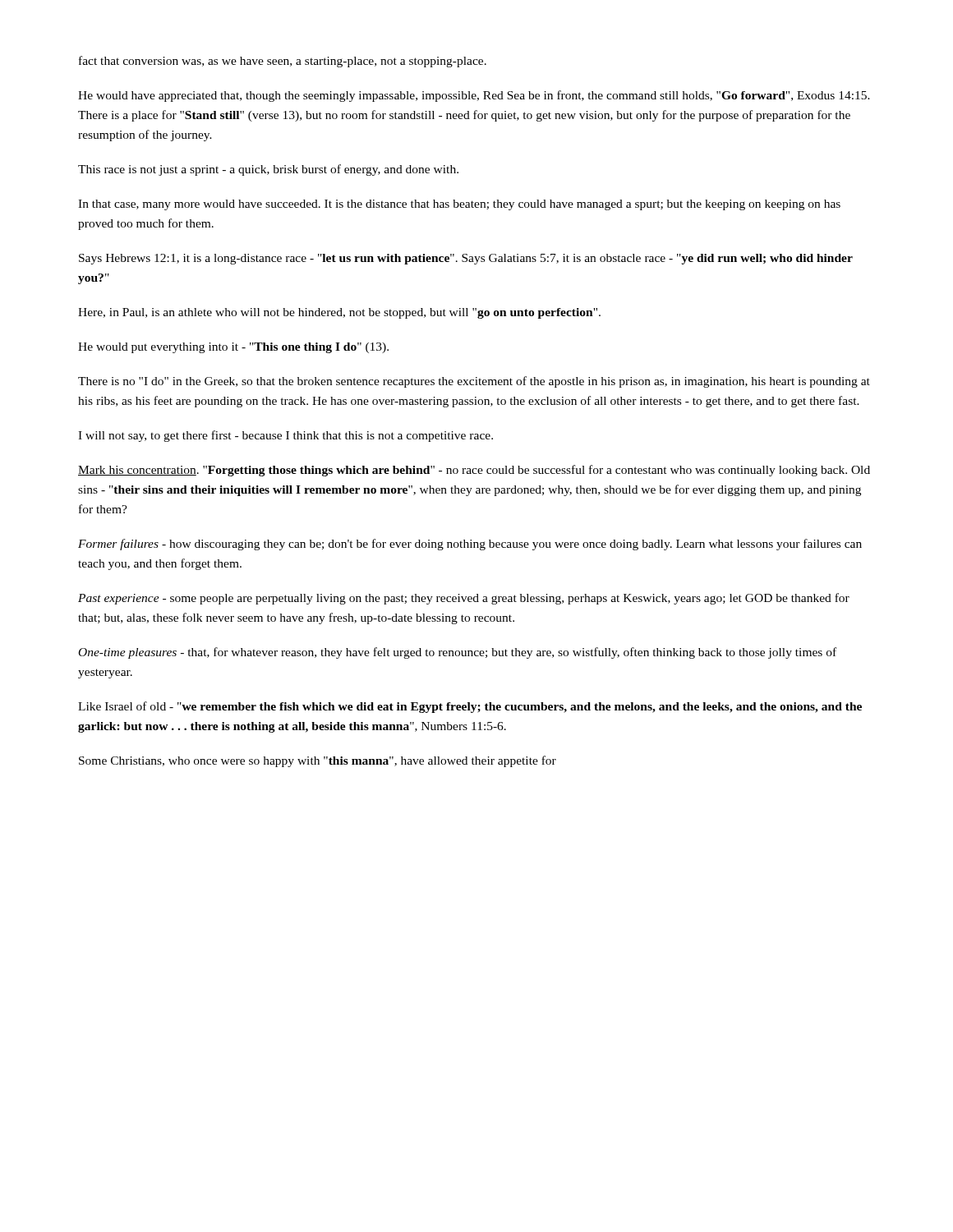
Task: Navigate to the element starting "Says Hebrews 12:1, it is a long-distance"
Action: [x=465, y=267]
